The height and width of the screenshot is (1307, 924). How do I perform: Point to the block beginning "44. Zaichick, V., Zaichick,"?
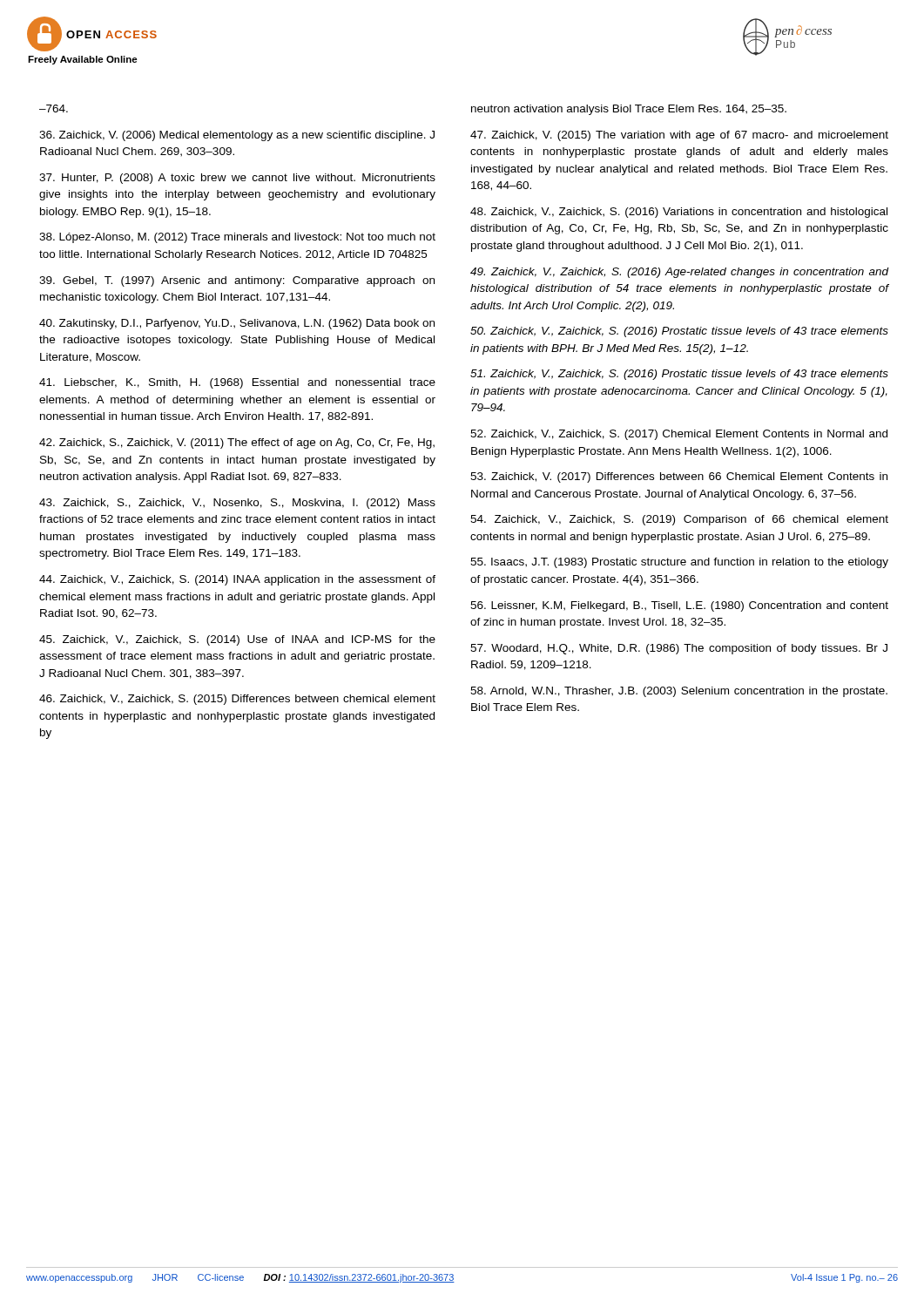[x=237, y=596]
